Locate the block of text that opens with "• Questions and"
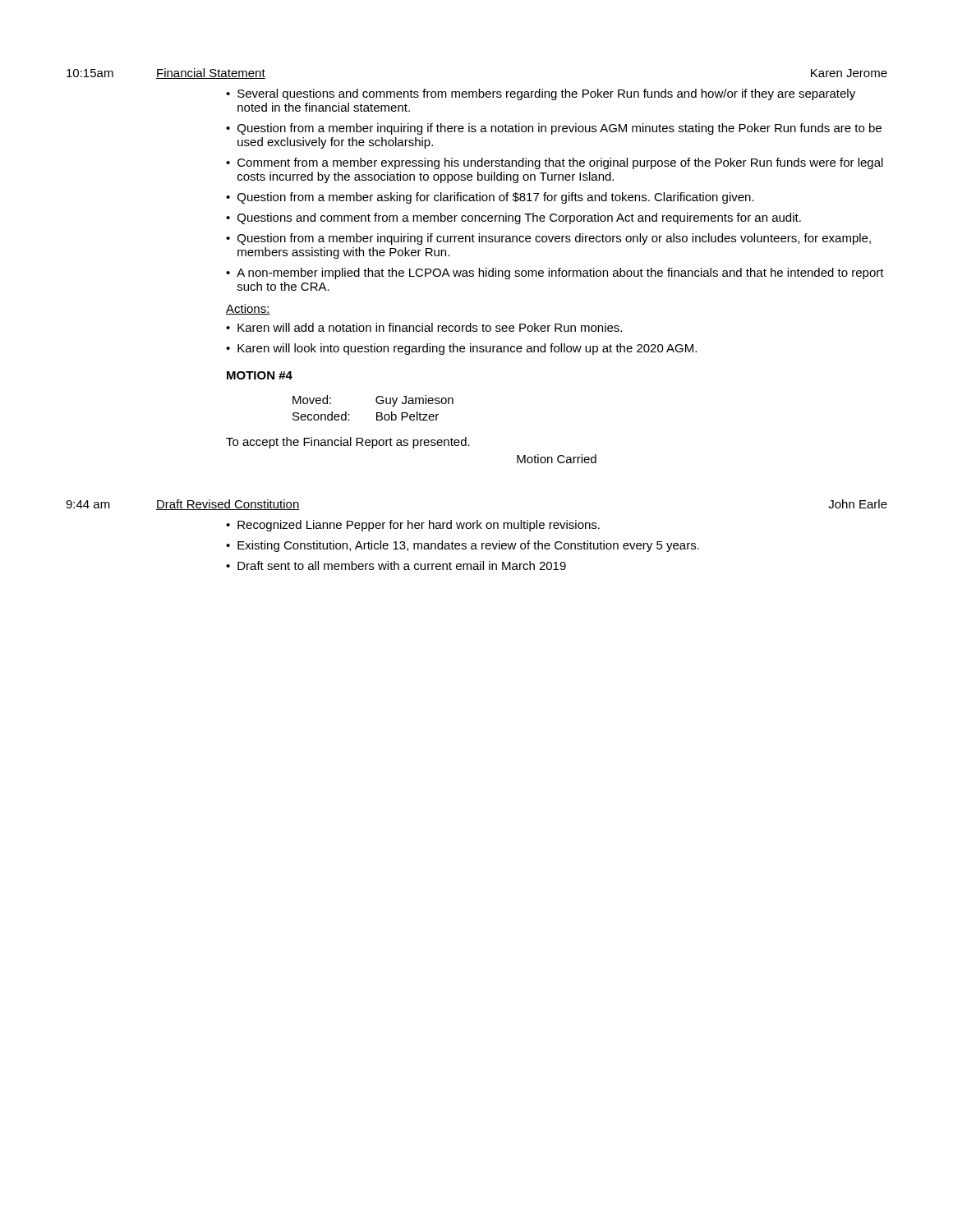The height and width of the screenshot is (1232, 953). (514, 217)
